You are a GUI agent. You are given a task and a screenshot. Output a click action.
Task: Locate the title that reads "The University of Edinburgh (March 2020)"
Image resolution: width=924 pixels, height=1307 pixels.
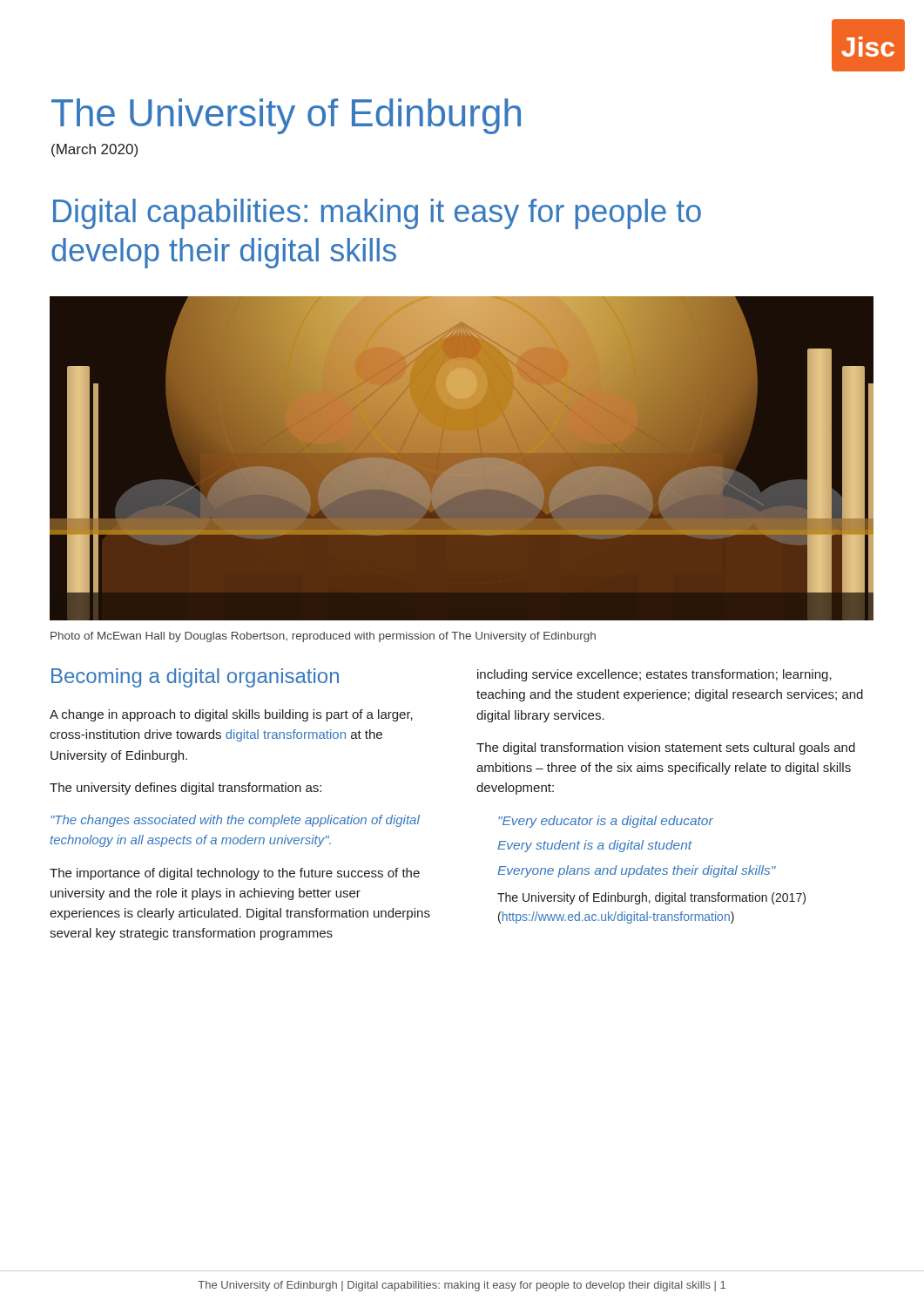tap(442, 125)
